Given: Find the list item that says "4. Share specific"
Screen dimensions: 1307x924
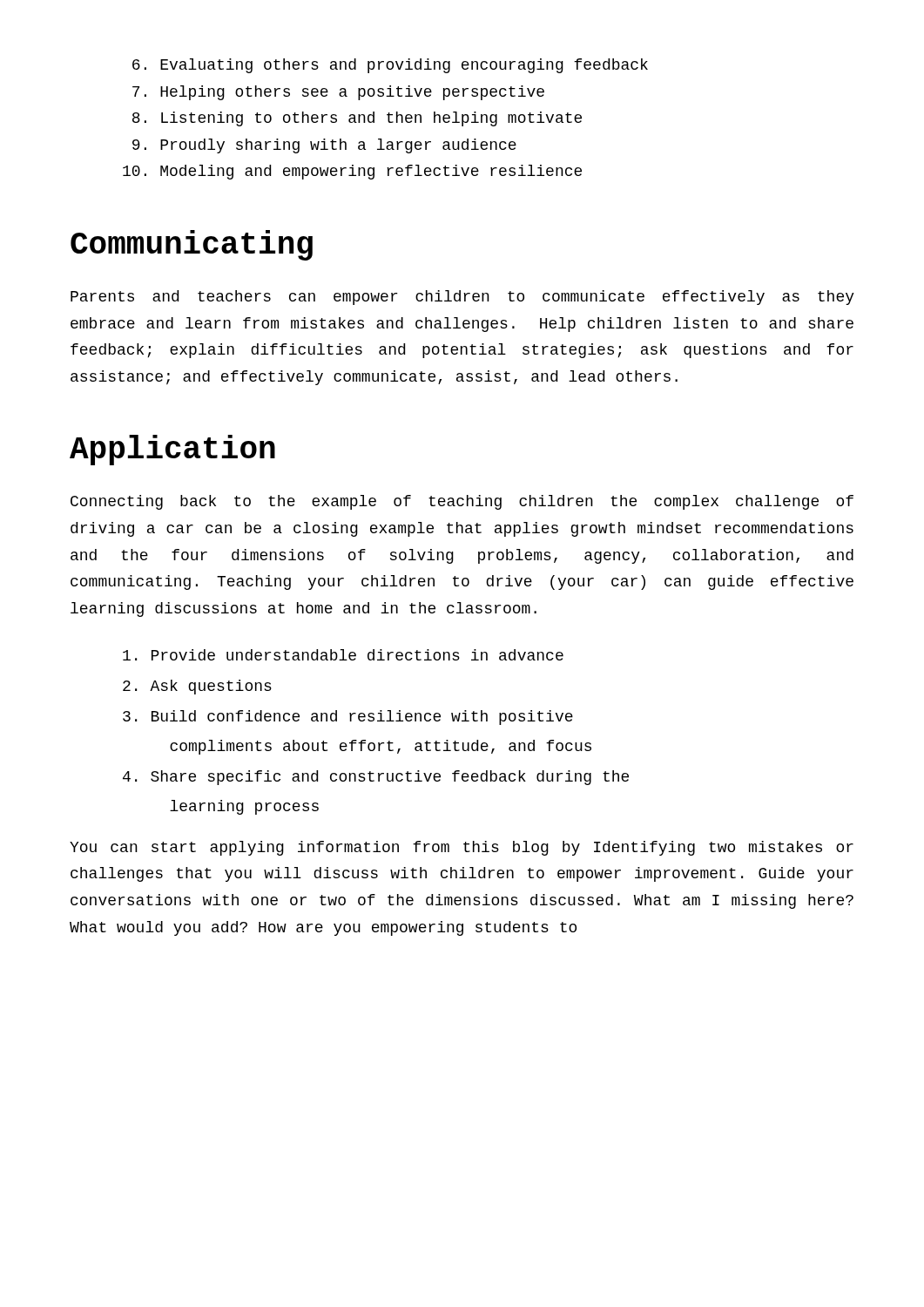Looking at the screenshot, I should coord(376,777).
